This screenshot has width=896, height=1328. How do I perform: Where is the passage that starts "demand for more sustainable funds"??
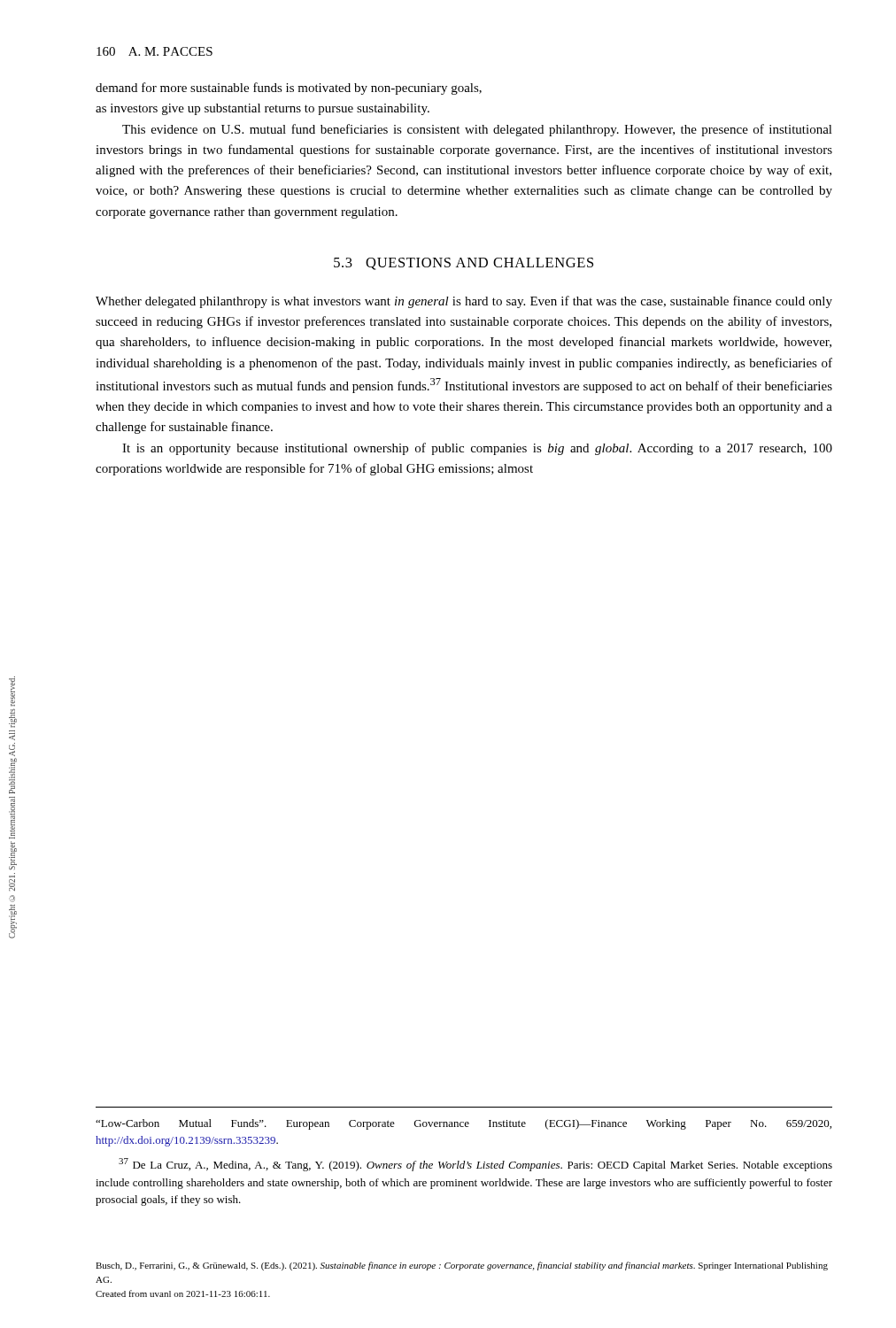(x=464, y=150)
